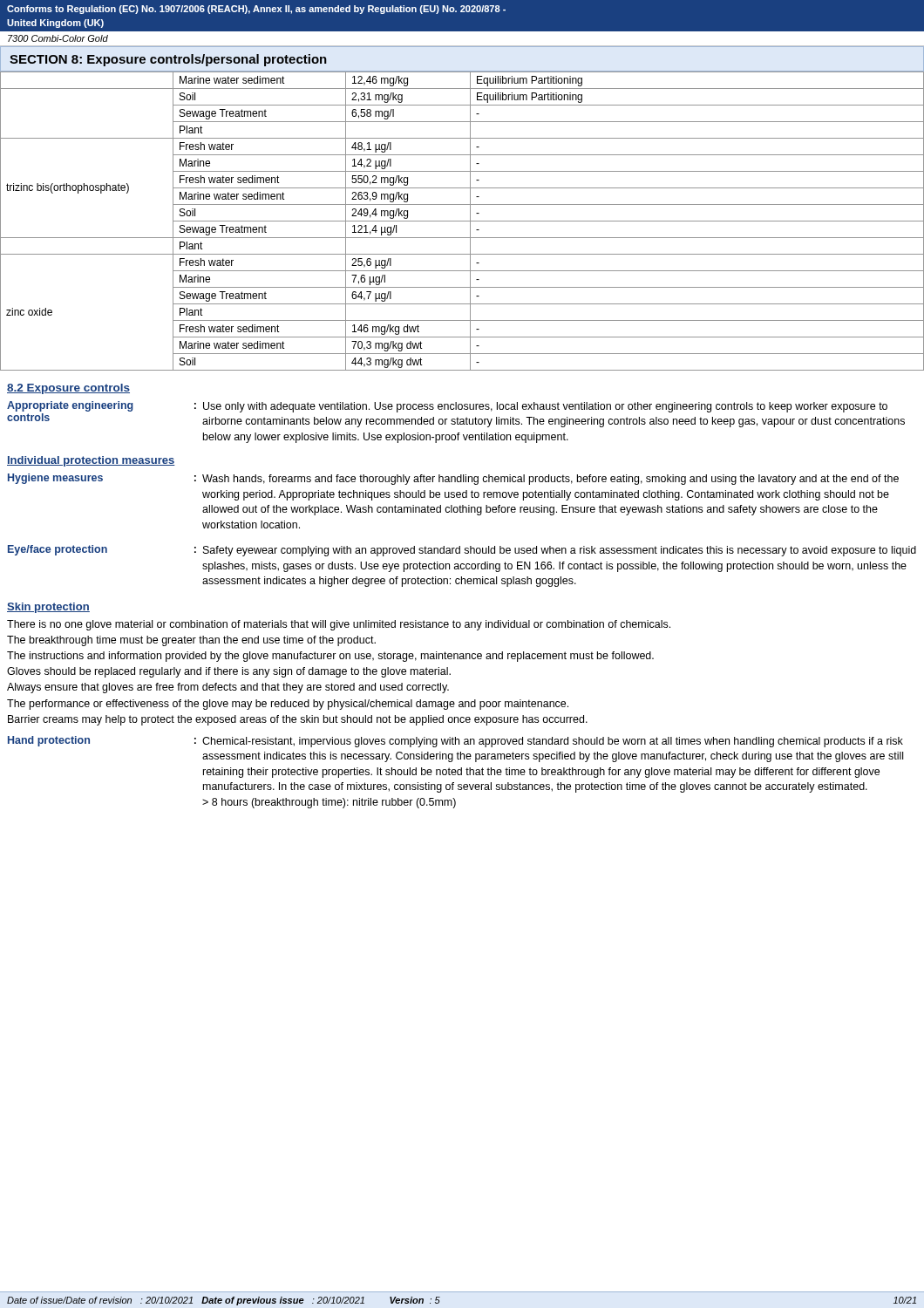The width and height of the screenshot is (924, 1308).
Task: Click the passage that begins "Hand protection :"
Action: 462,772
